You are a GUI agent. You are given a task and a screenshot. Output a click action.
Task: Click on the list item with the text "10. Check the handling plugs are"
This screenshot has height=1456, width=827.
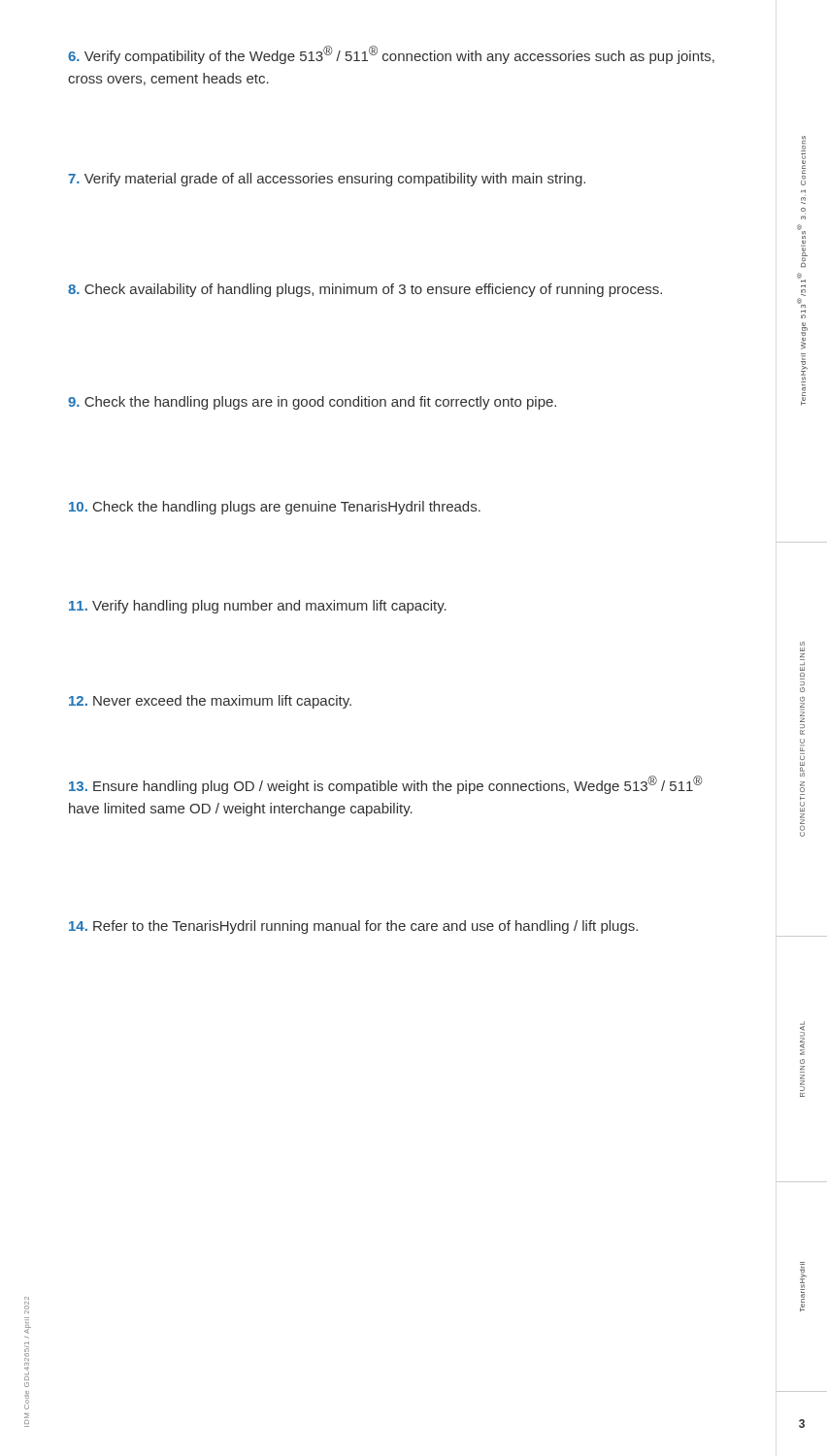392,506
